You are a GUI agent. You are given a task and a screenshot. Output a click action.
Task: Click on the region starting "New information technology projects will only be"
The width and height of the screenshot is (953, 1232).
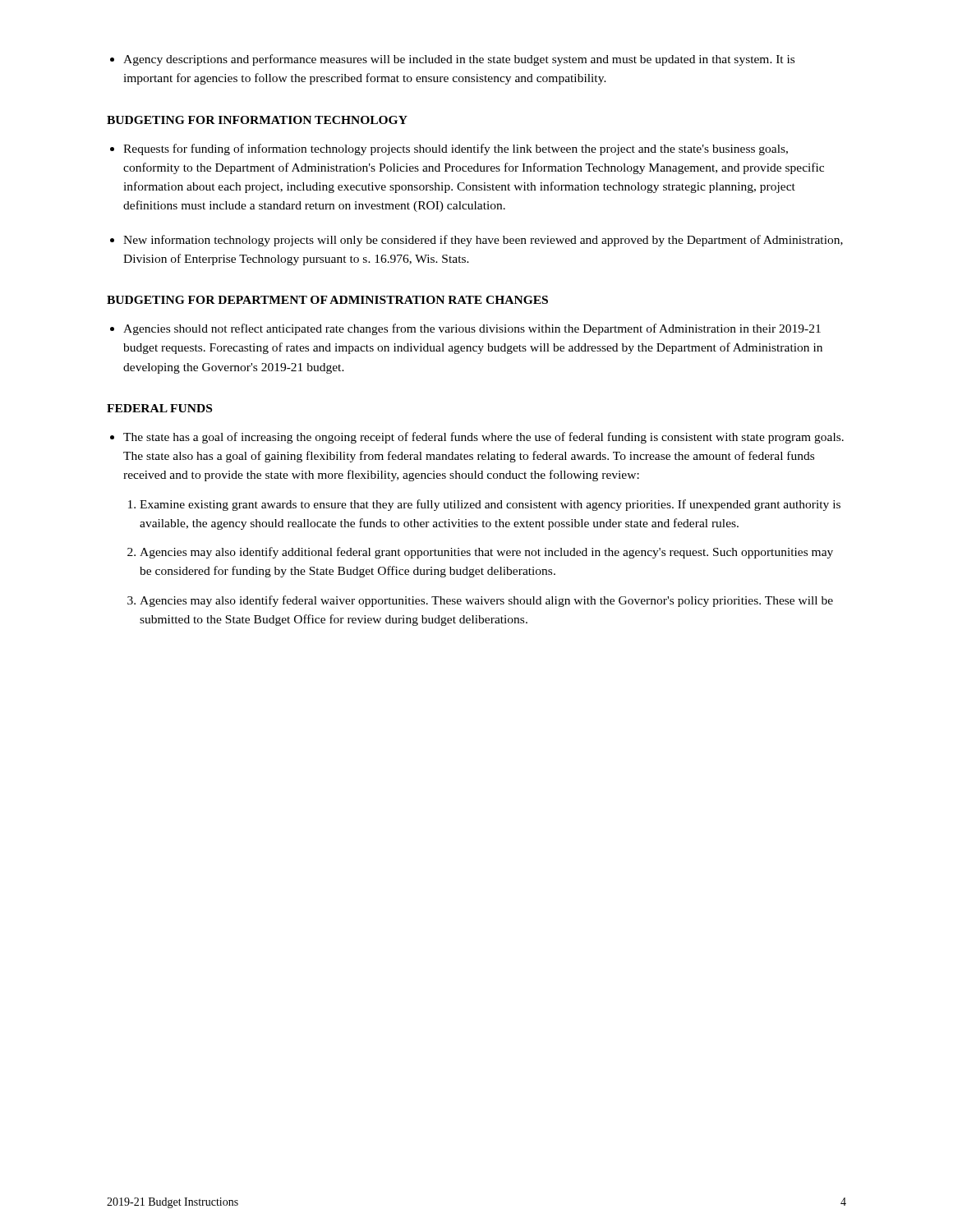485,249
